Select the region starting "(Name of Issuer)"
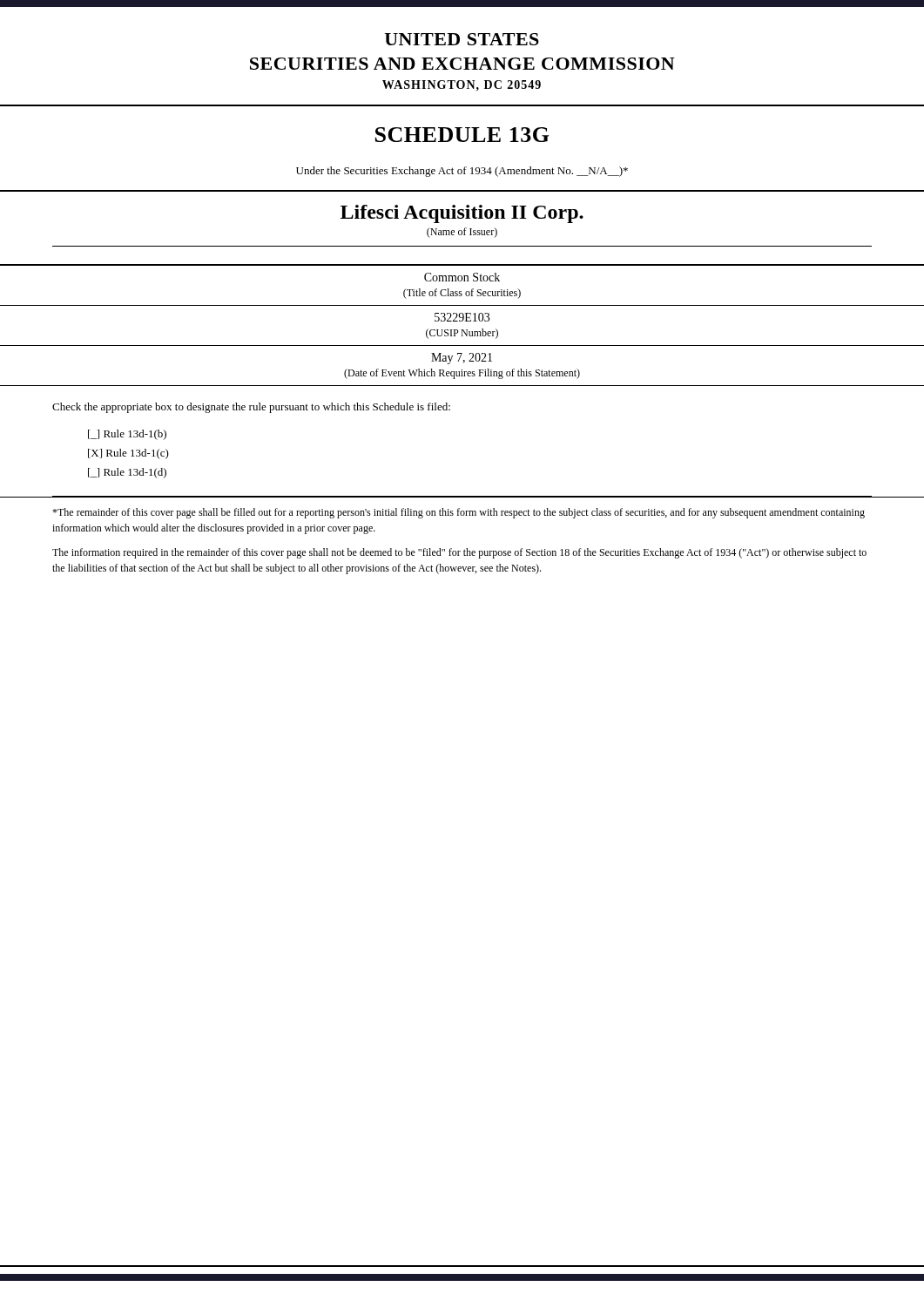The width and height of the screenshot is (924, 1307). point(462,232)
